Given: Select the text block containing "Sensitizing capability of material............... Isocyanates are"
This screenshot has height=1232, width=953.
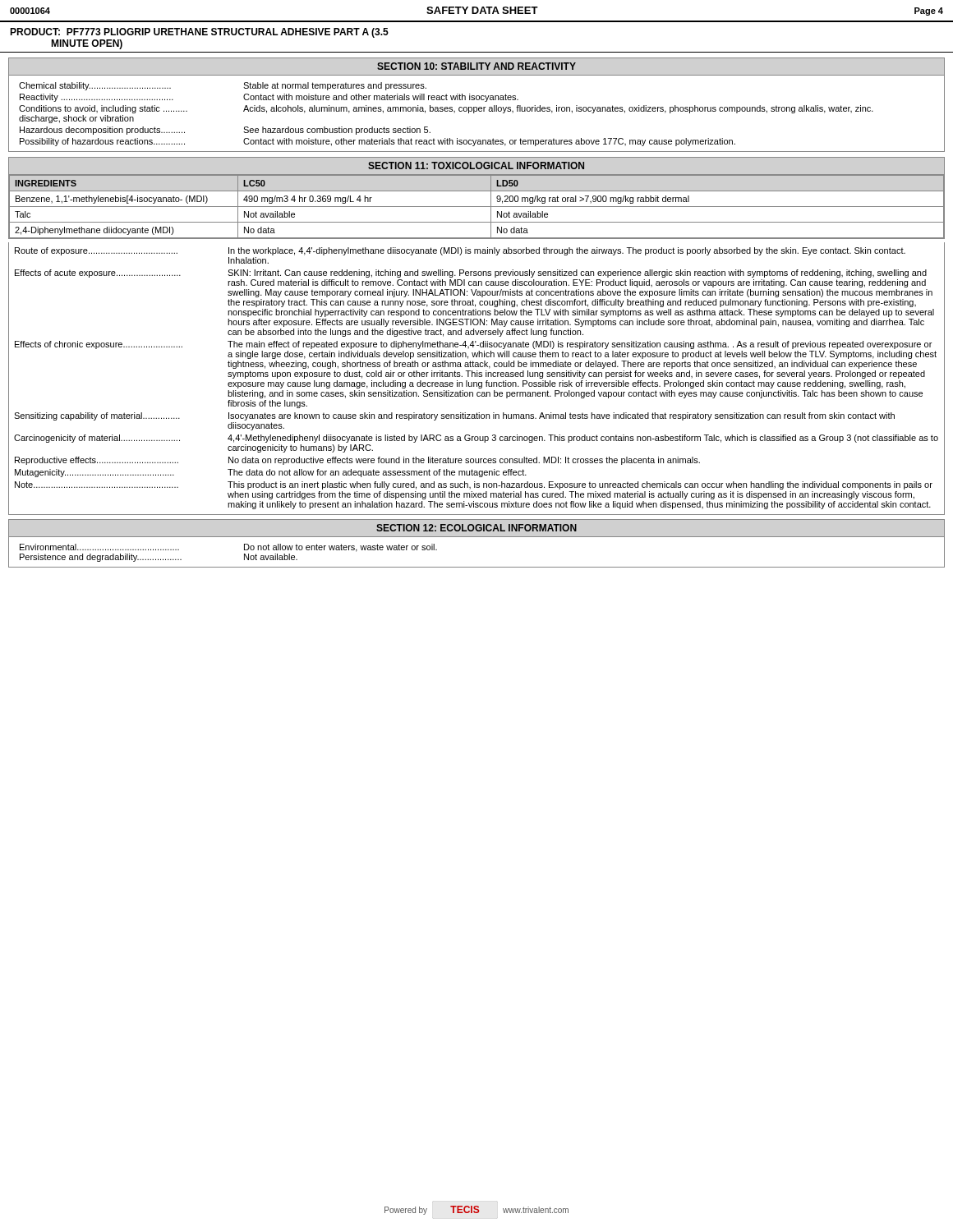Looking at the screenshot, I should coord(476,420).
